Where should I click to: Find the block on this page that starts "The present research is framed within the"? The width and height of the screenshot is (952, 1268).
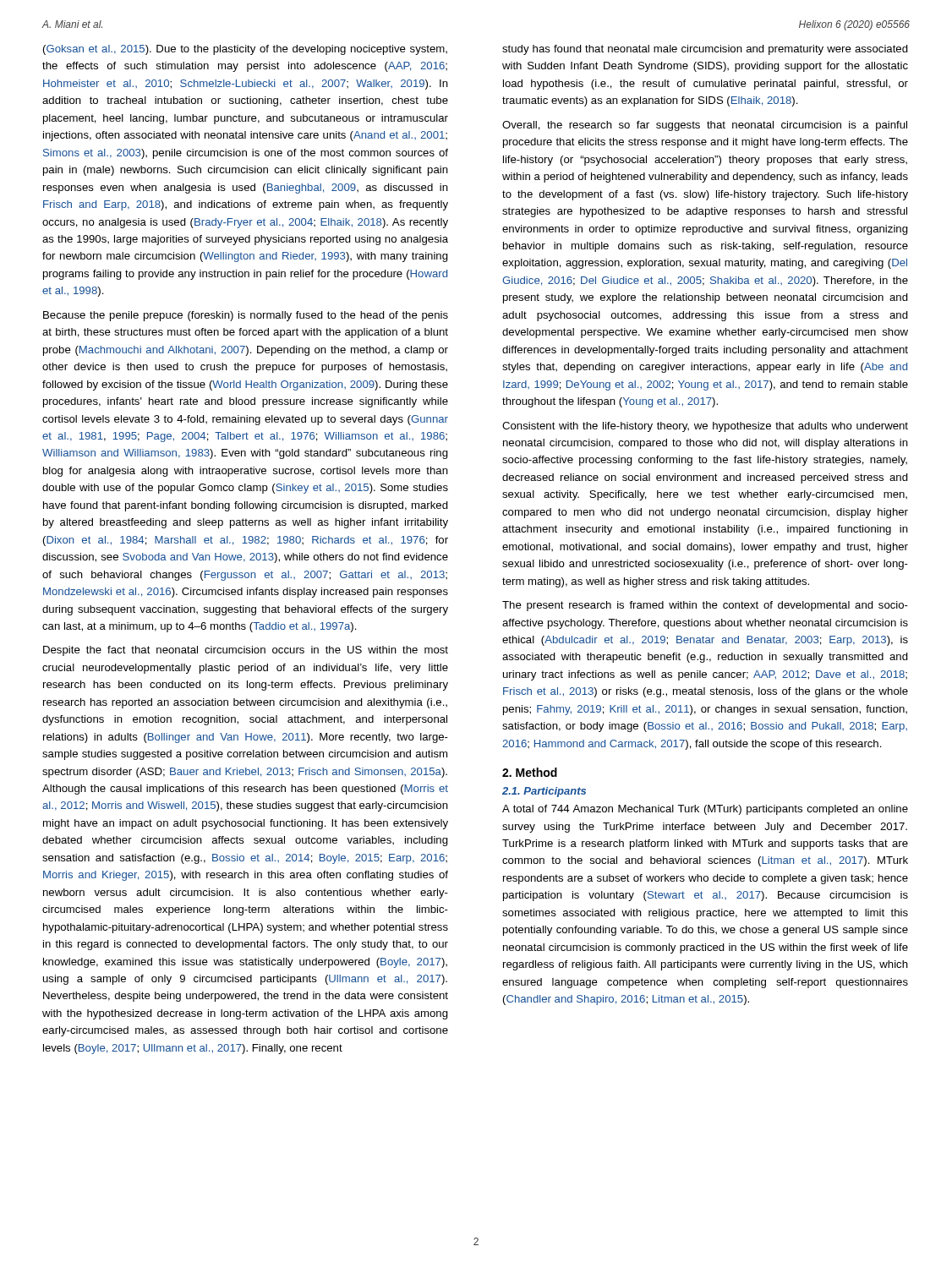(705, 675)
